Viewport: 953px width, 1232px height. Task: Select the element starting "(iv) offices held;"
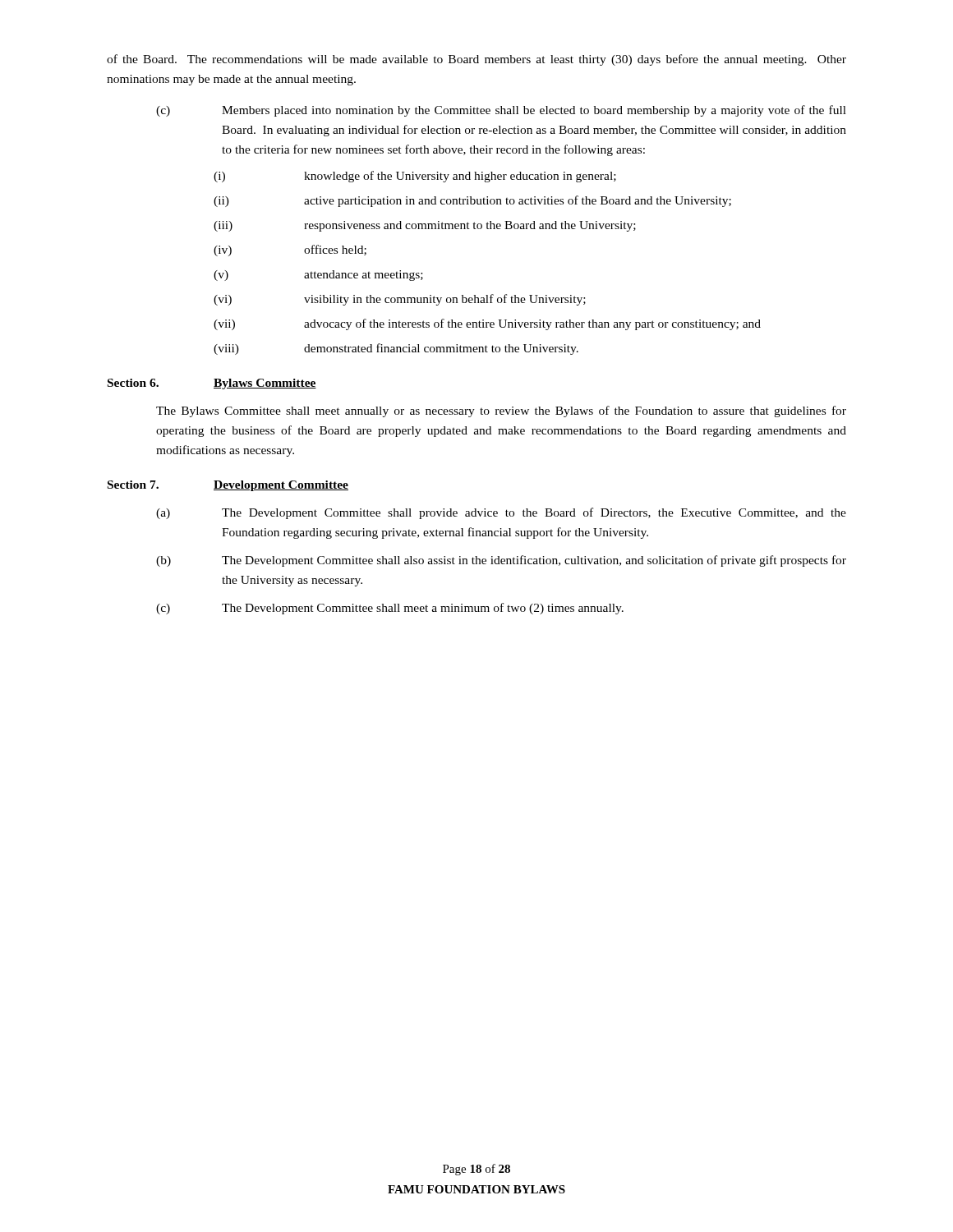224,250
